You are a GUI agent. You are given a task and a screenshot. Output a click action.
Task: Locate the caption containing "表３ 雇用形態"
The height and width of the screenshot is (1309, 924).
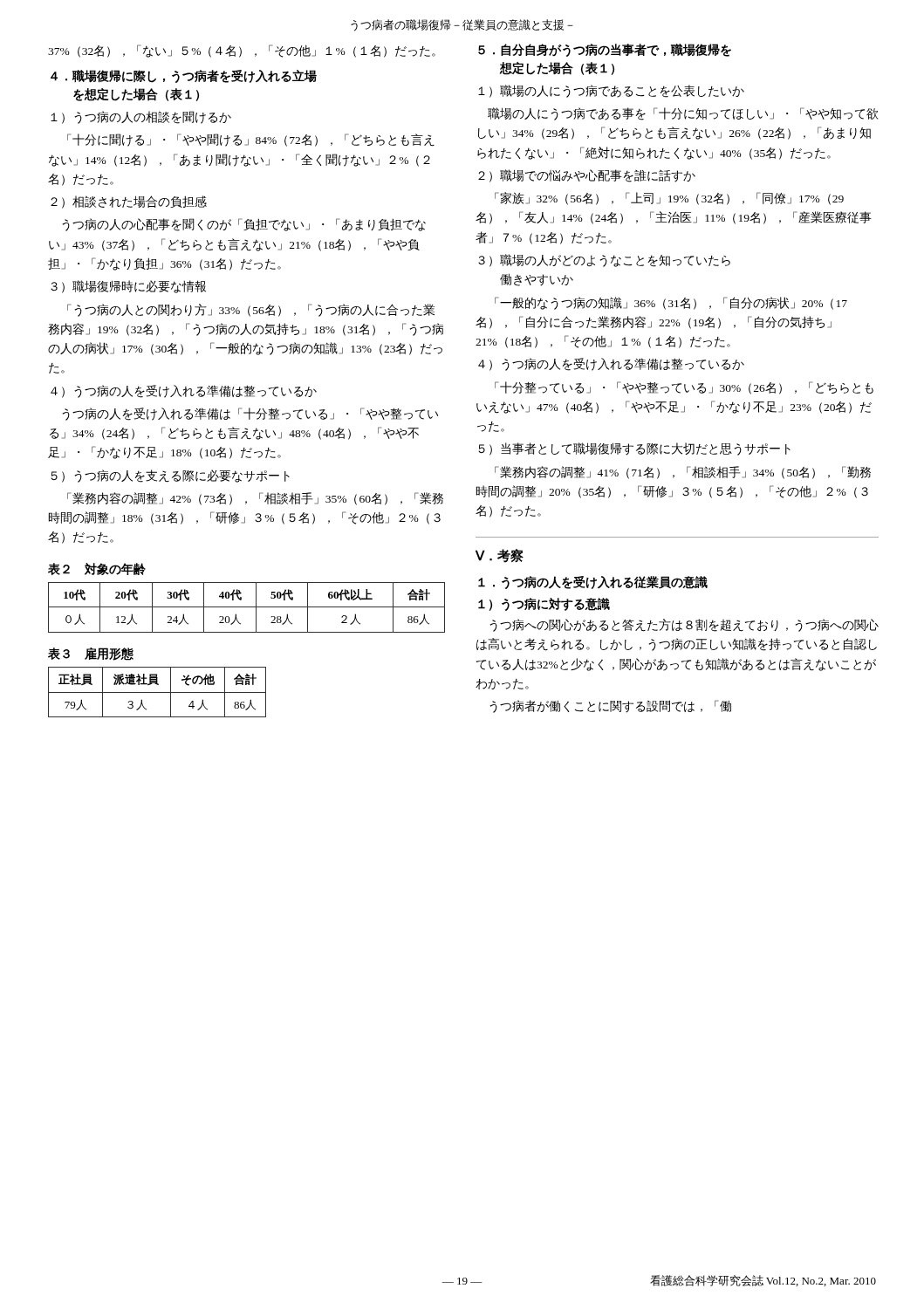click(x=91, y=654)
